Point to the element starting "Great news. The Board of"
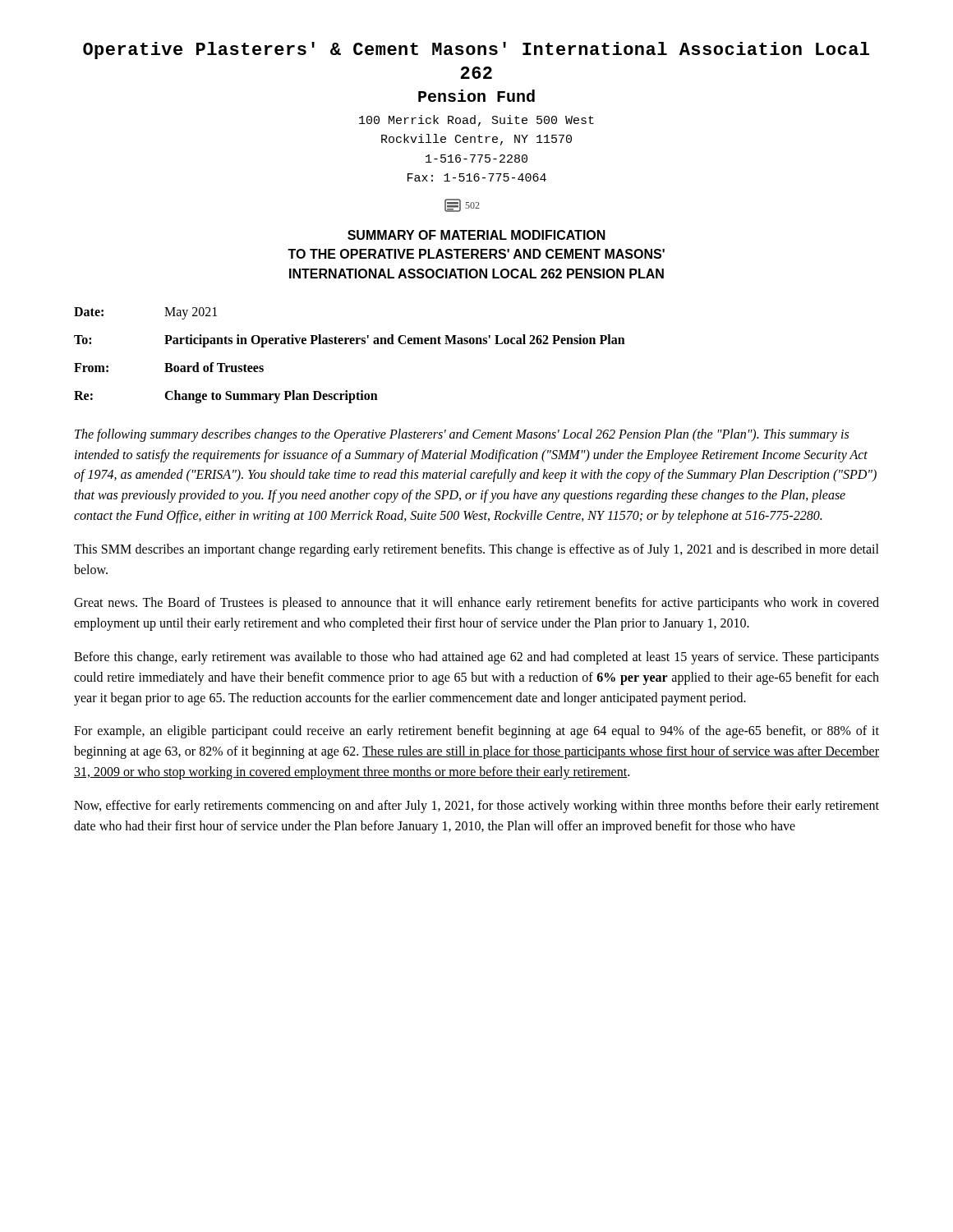Image resolution: width=953 pixels, height=1232 pixels. pos(476,613)
